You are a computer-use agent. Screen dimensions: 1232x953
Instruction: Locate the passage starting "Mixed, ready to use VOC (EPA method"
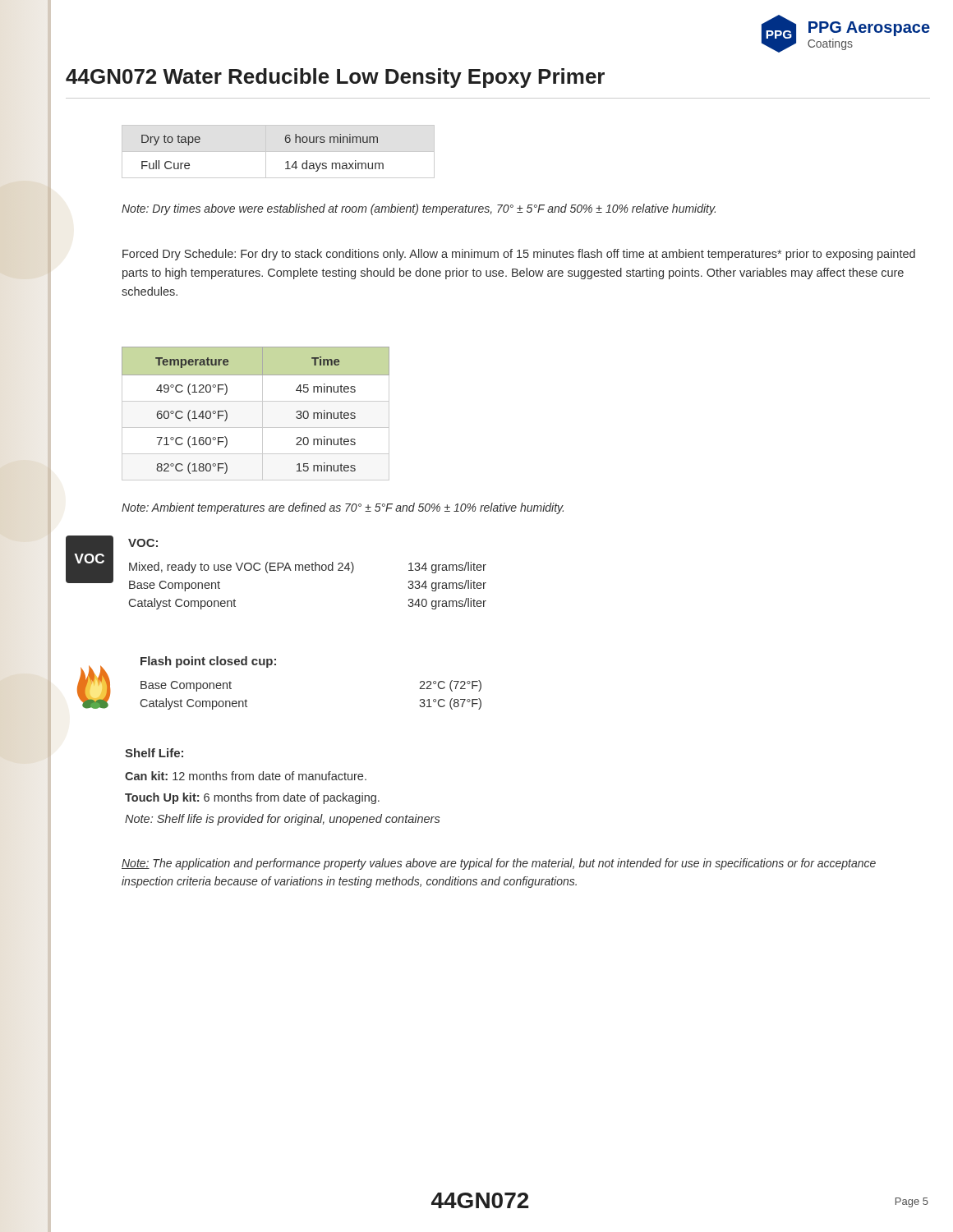[308, 568]
